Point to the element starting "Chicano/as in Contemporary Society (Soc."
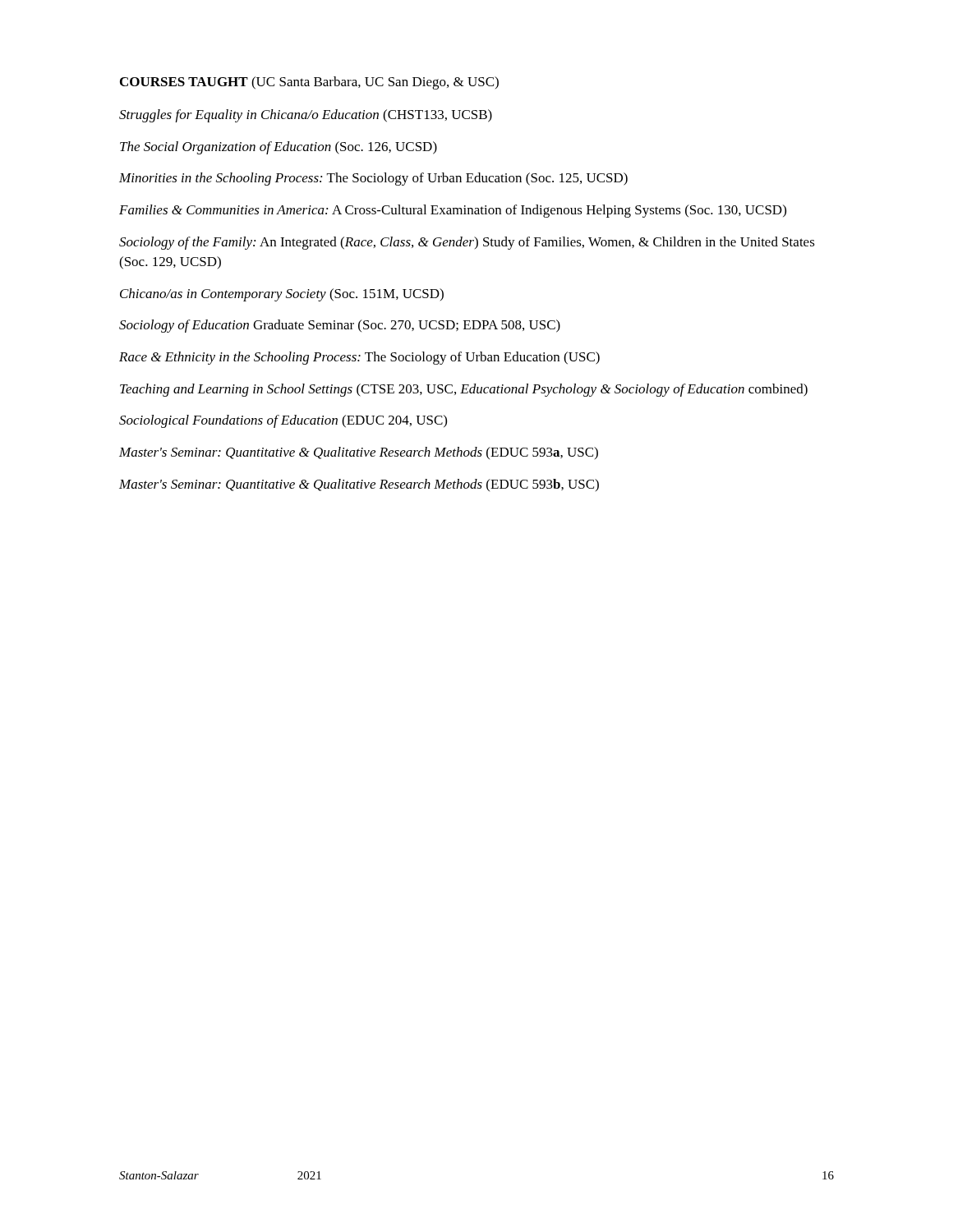953x1232 pixels. (x=282, y=294)
